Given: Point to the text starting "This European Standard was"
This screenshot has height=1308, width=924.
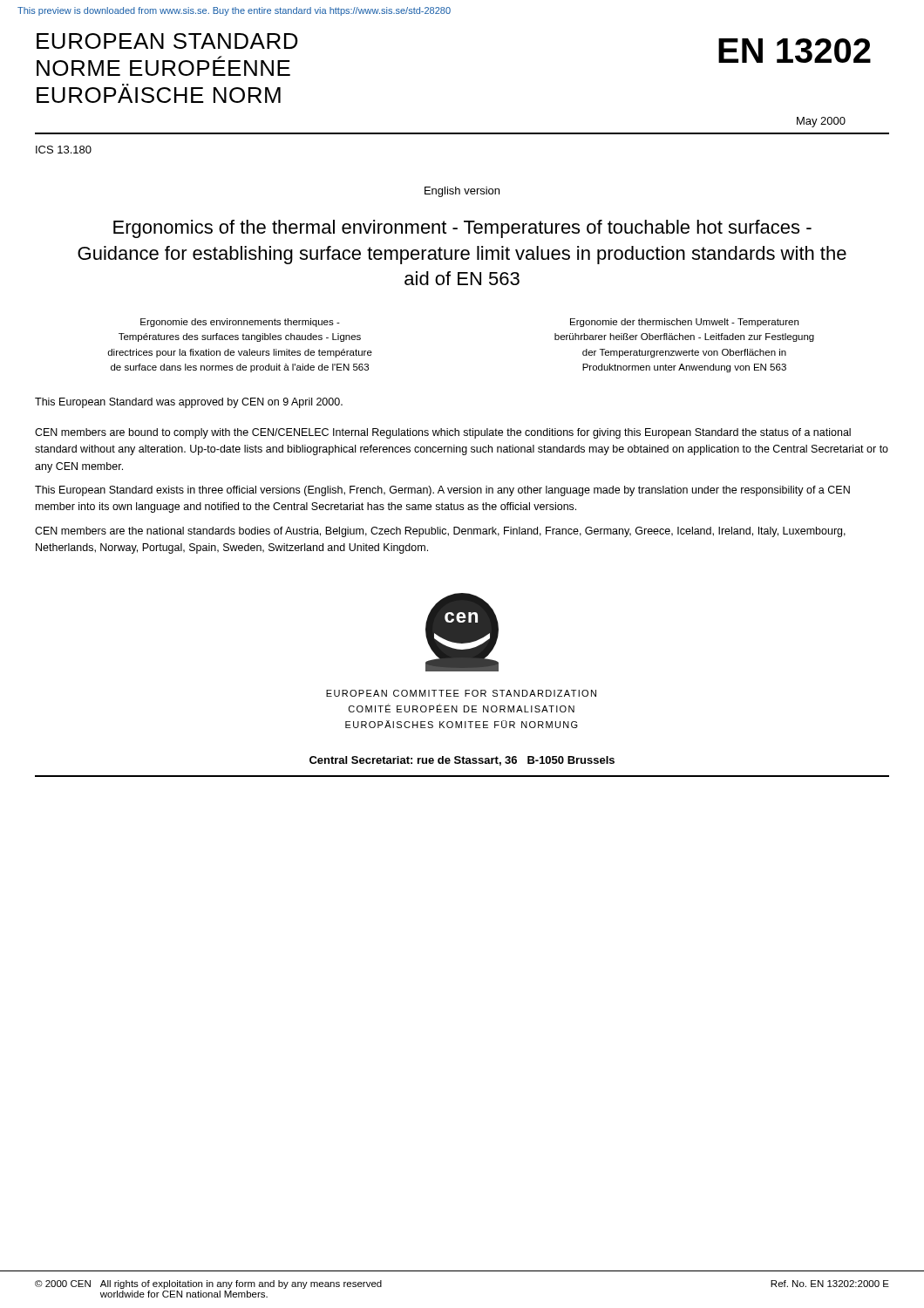Looking at the screenshot, I should (x=189, y=402).
